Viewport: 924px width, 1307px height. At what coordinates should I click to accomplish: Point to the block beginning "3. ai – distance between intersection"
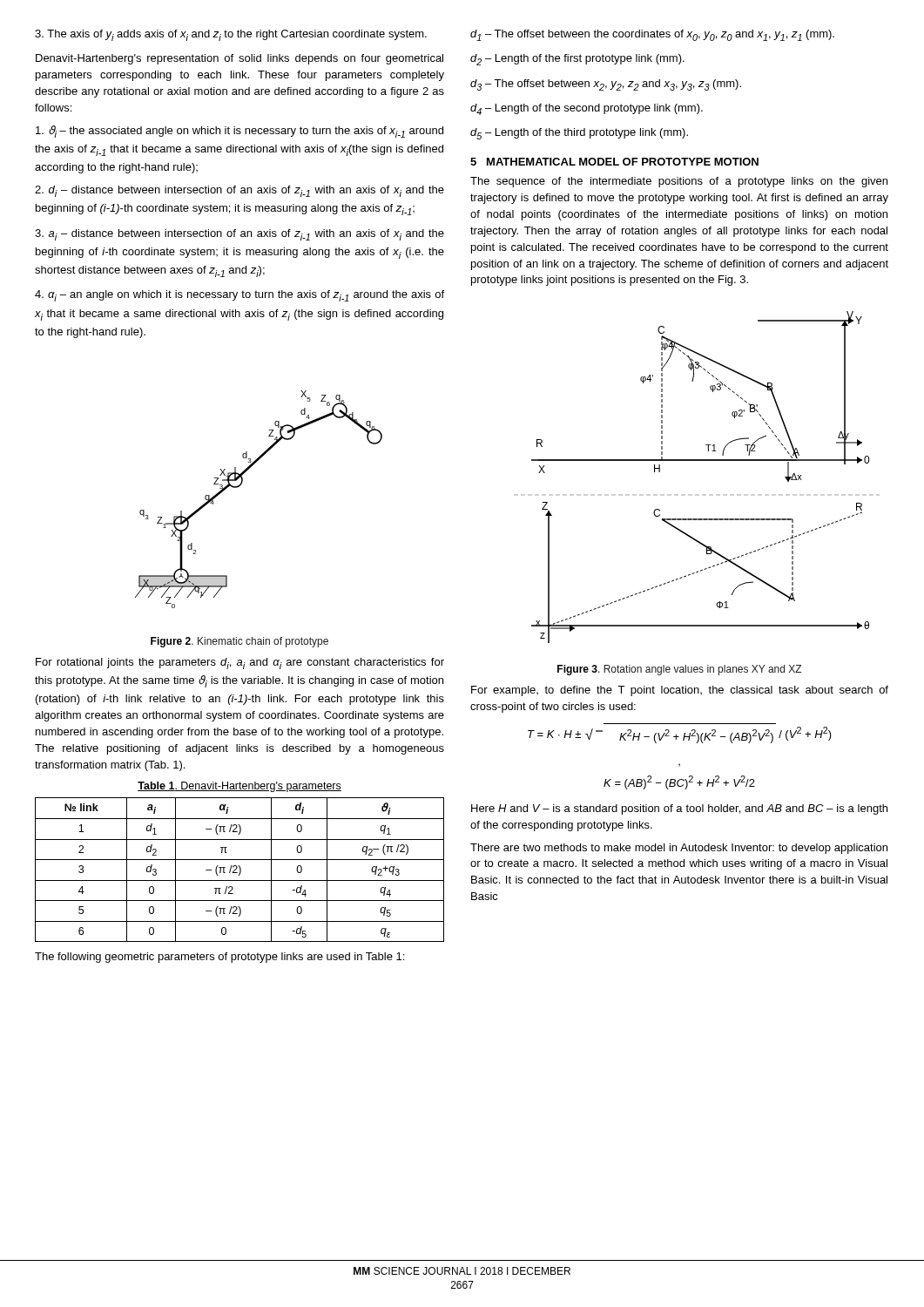click(240, 252)
